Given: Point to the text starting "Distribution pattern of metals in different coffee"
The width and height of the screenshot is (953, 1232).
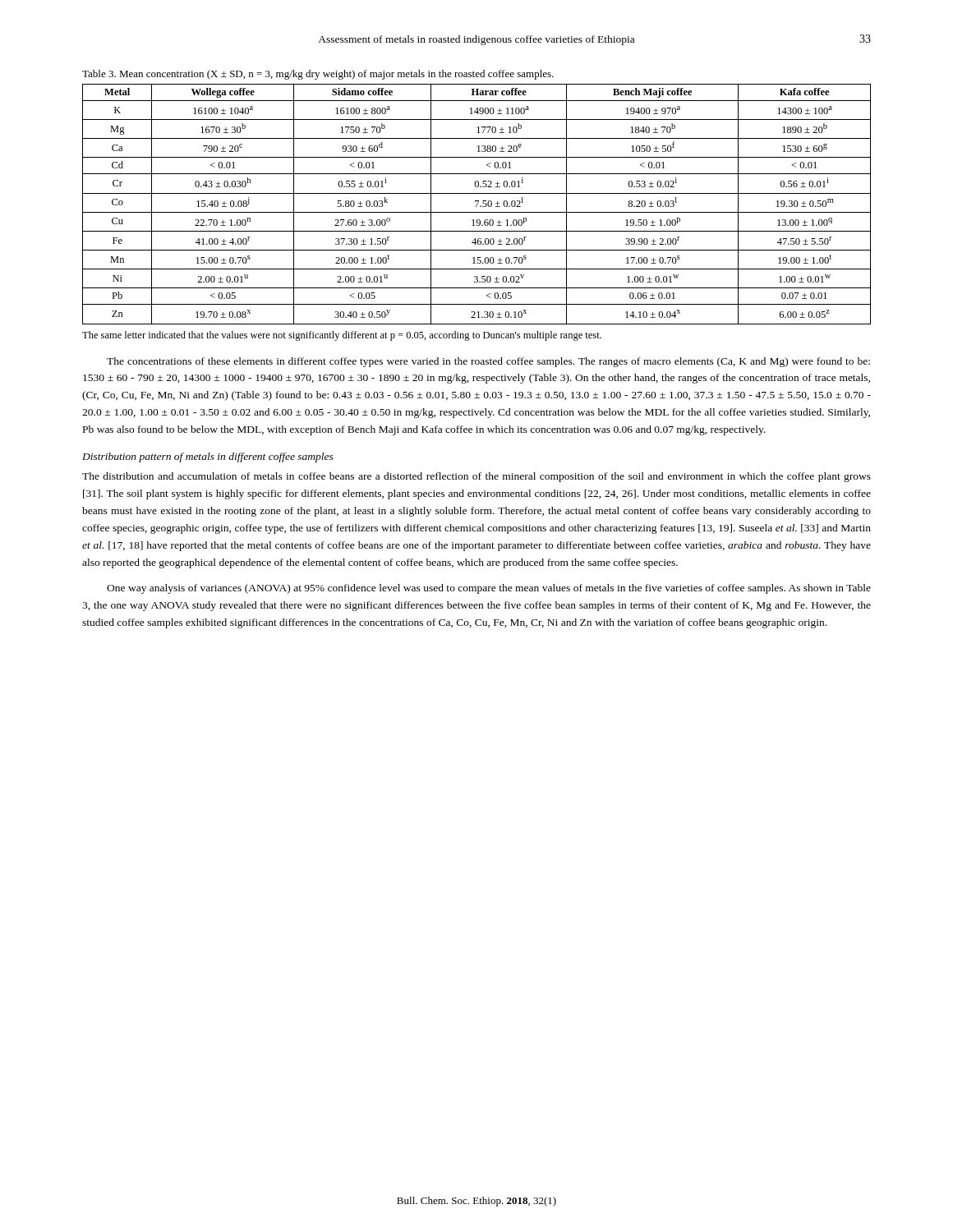Looking at the screenshot, I should pyautogui.click(x=208, y=456).
